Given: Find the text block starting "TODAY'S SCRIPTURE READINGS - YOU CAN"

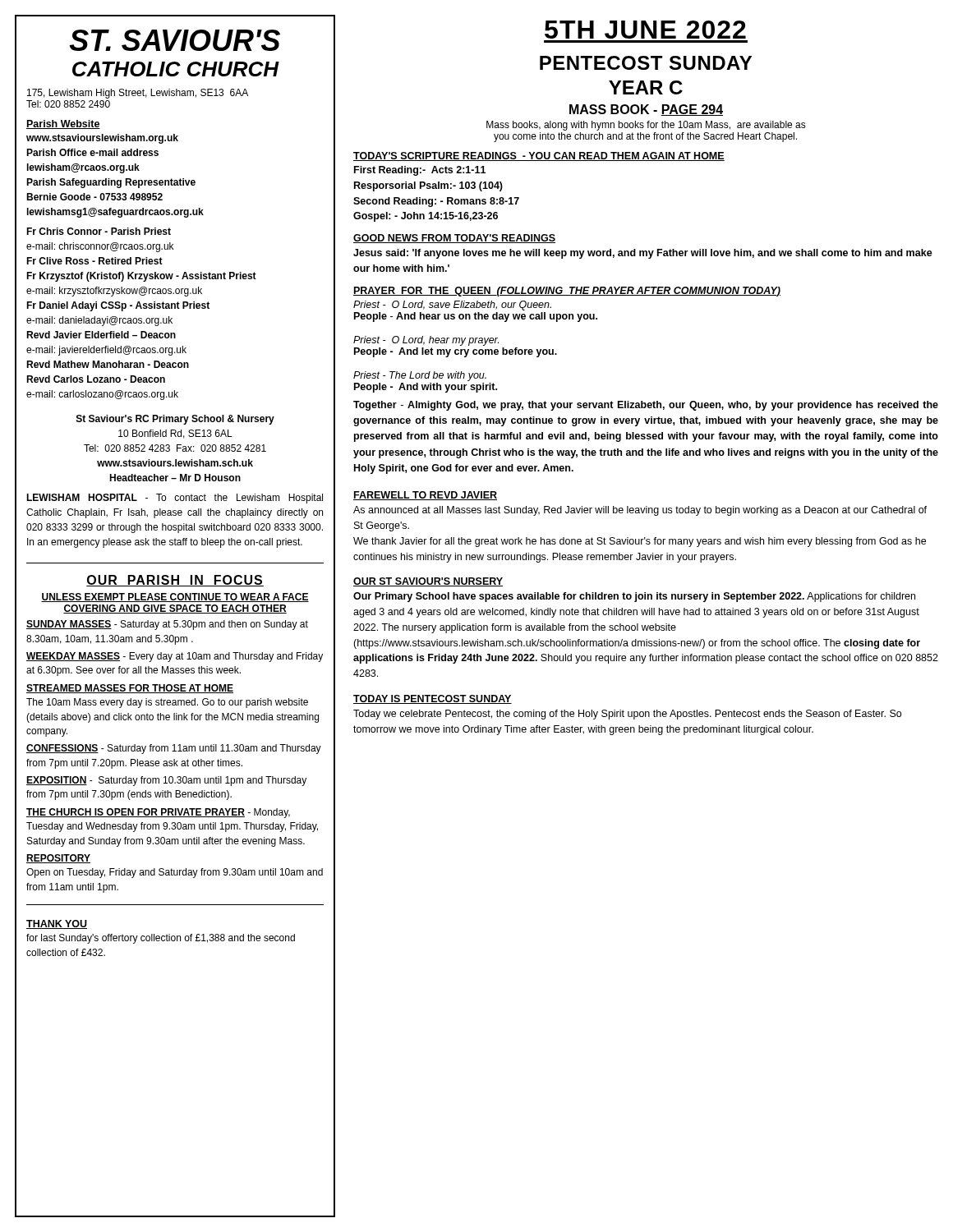Looking at the screenshot, I should point(539,156).
